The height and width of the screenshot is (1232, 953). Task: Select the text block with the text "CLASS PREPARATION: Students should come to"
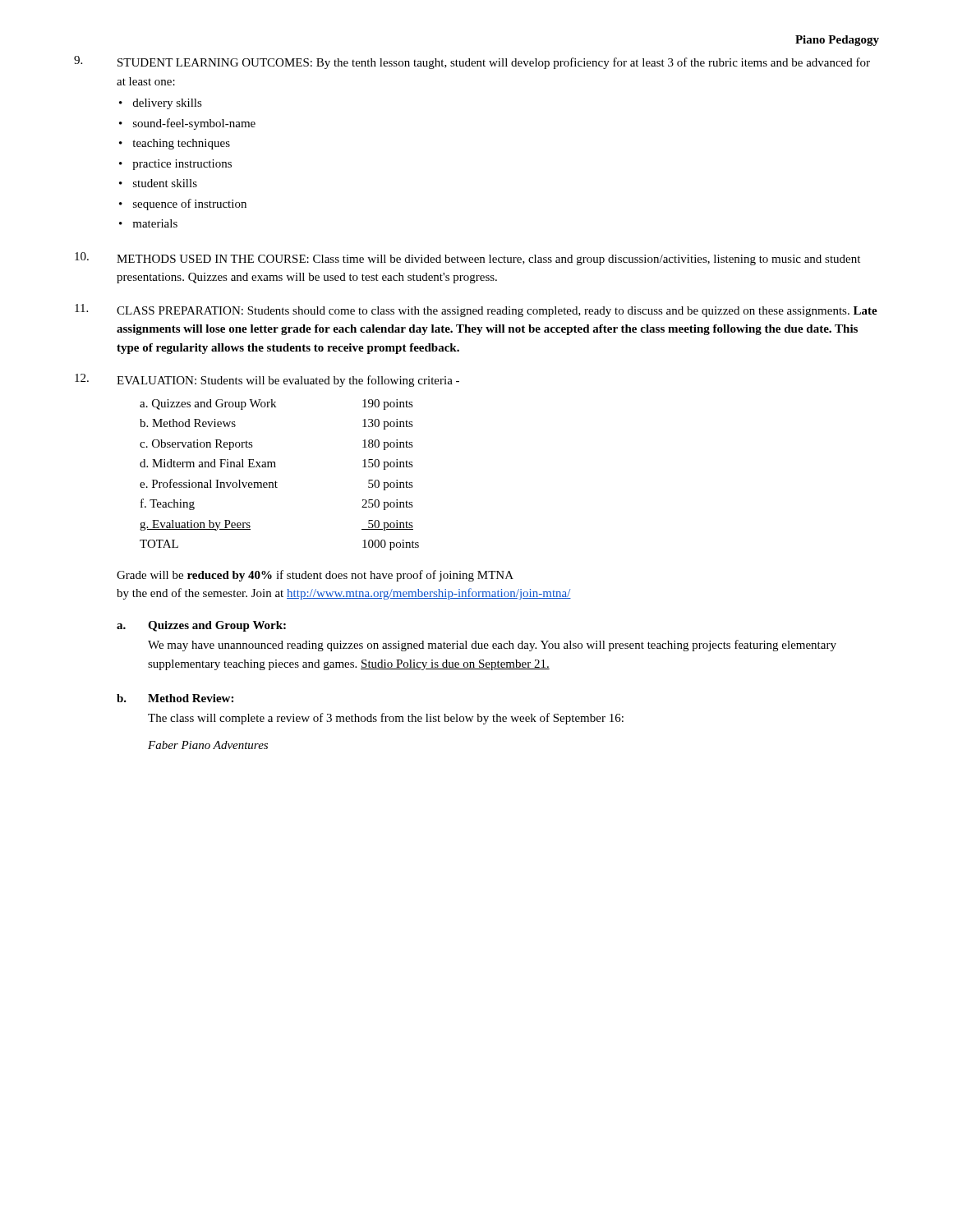tap(476, 329)
